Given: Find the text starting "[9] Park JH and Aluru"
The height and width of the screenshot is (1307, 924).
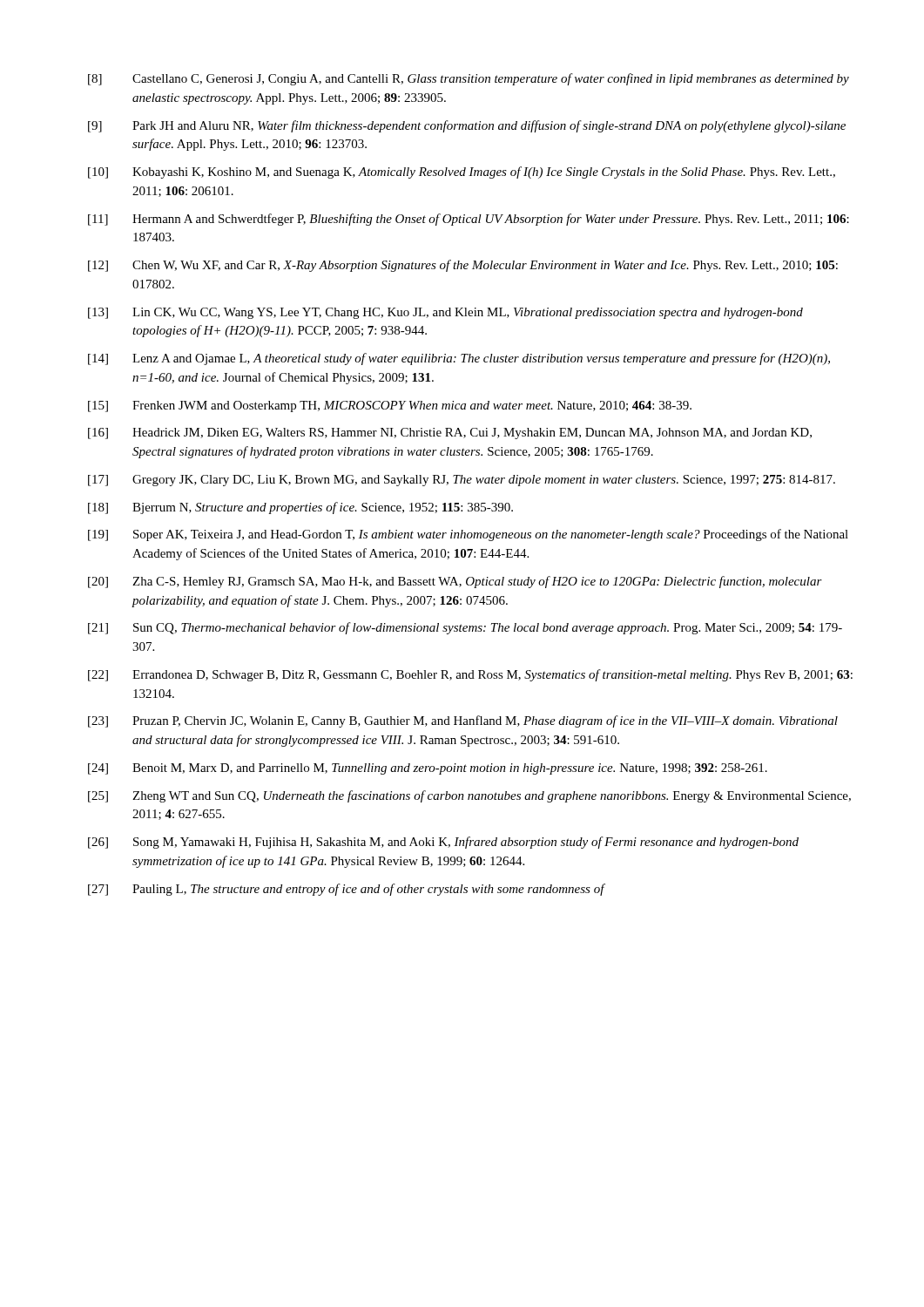Looking at the screenshot, I should pyautogui.click(x=471, y=135).
